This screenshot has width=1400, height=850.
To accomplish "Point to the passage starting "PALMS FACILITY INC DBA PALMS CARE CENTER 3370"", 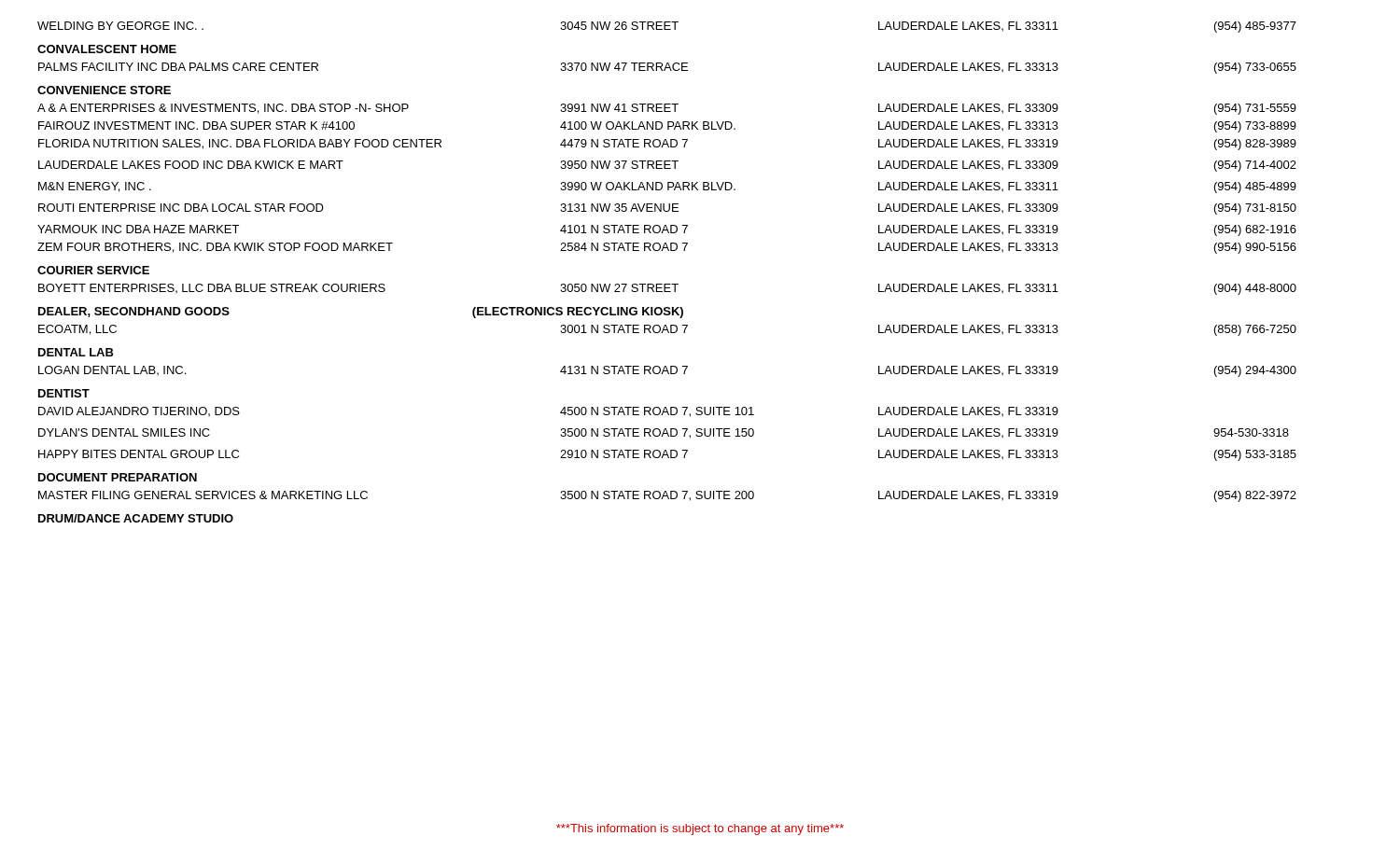I will pyautogui.click(x=667, y=68).
